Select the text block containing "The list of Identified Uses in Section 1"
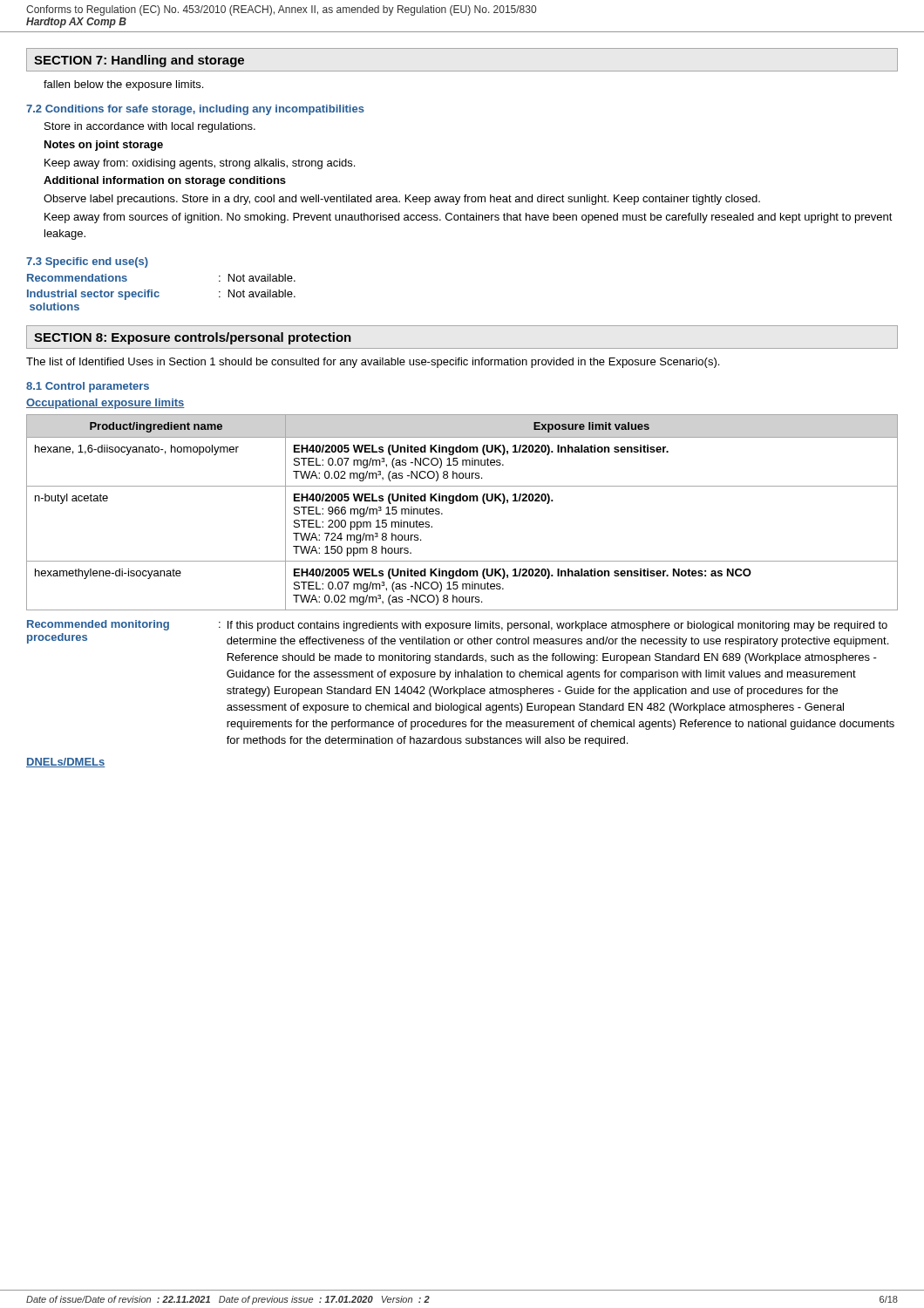The image size is (924, 1308). pyautogui.click(x=373, y=361)
